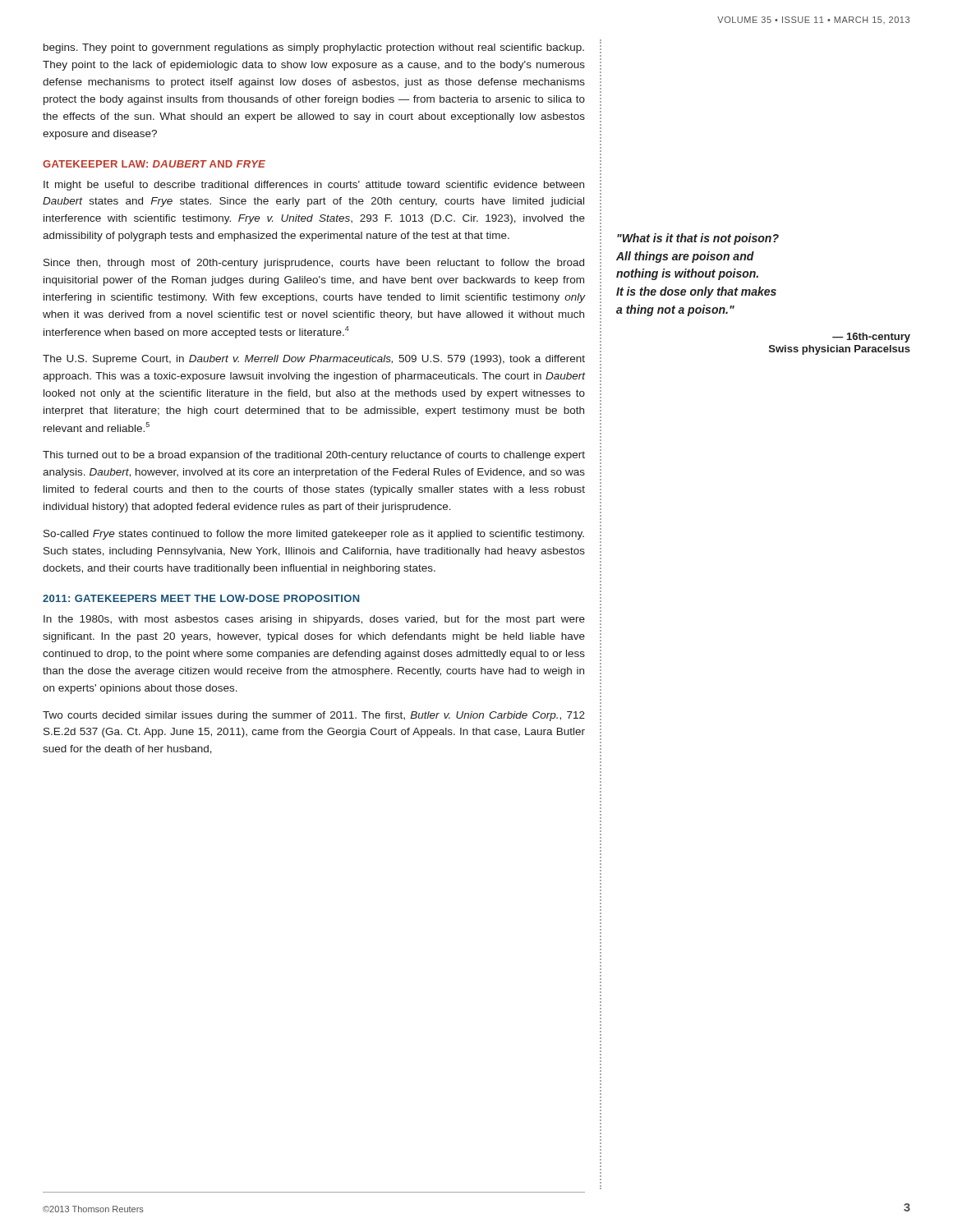
Task: Click on the text block that says "Two courts decided similar issues during the summer"
Action: click(314, 733)
